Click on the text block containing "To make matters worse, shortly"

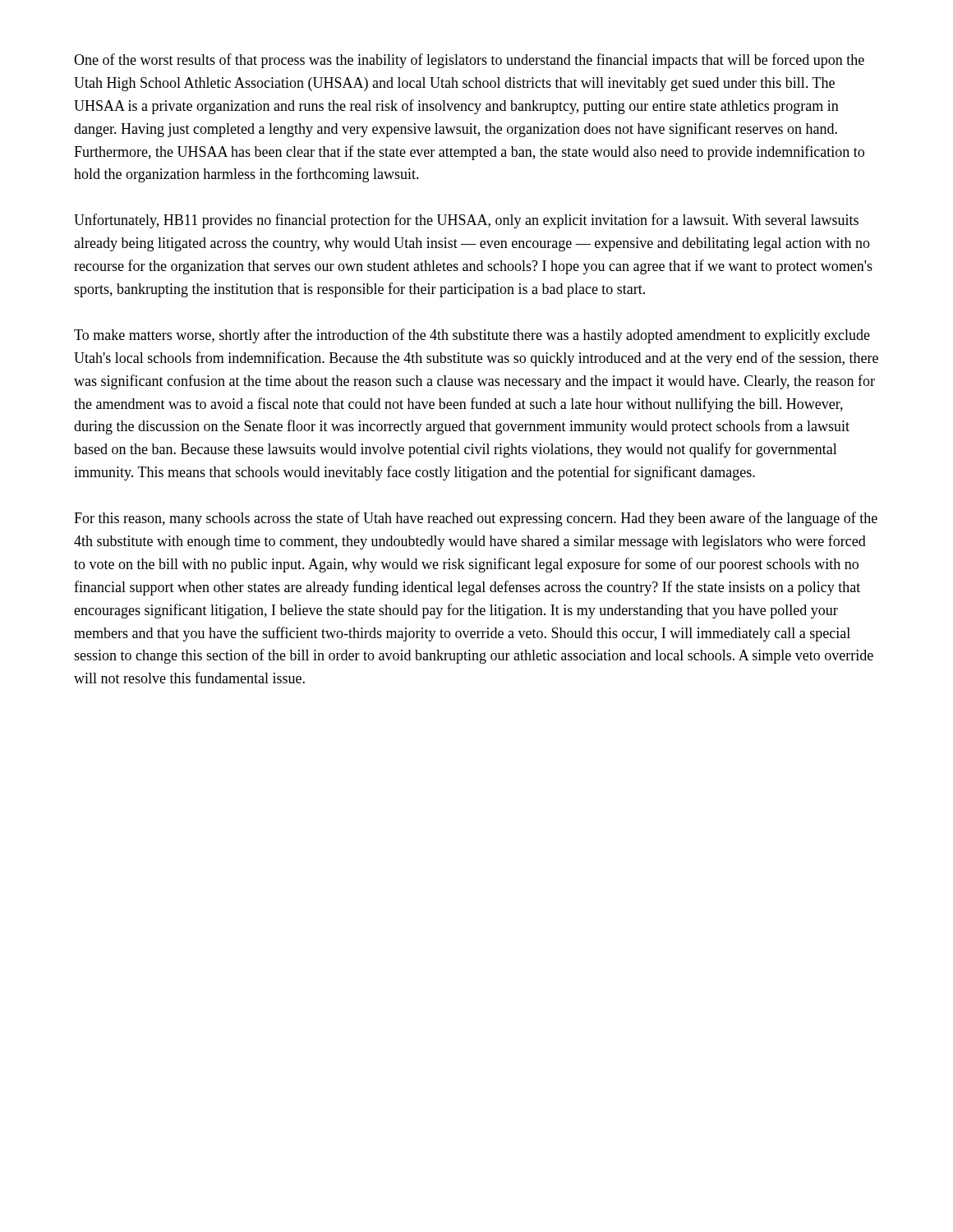(x=476, y=404)
